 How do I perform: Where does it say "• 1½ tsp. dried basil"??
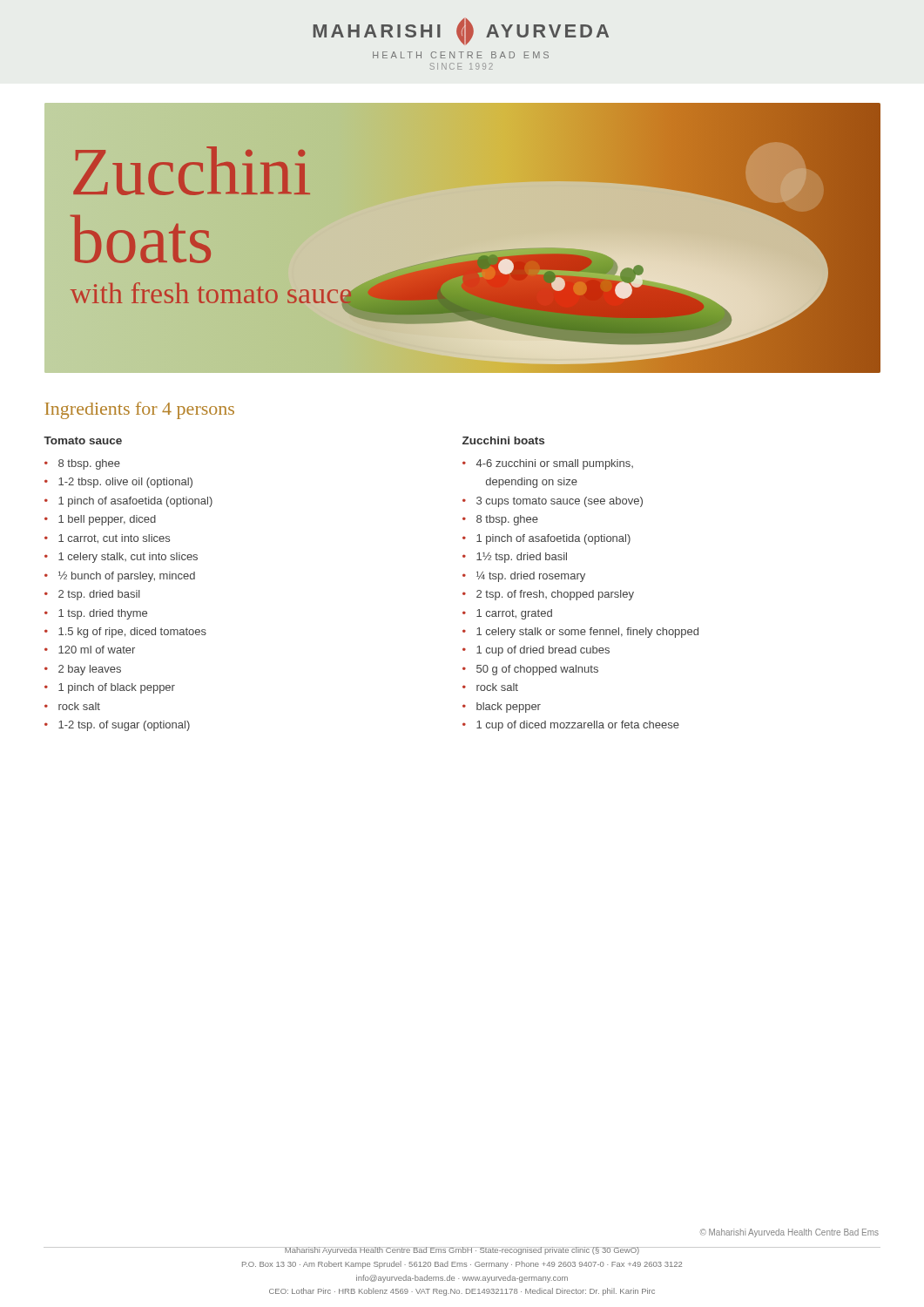515,557
